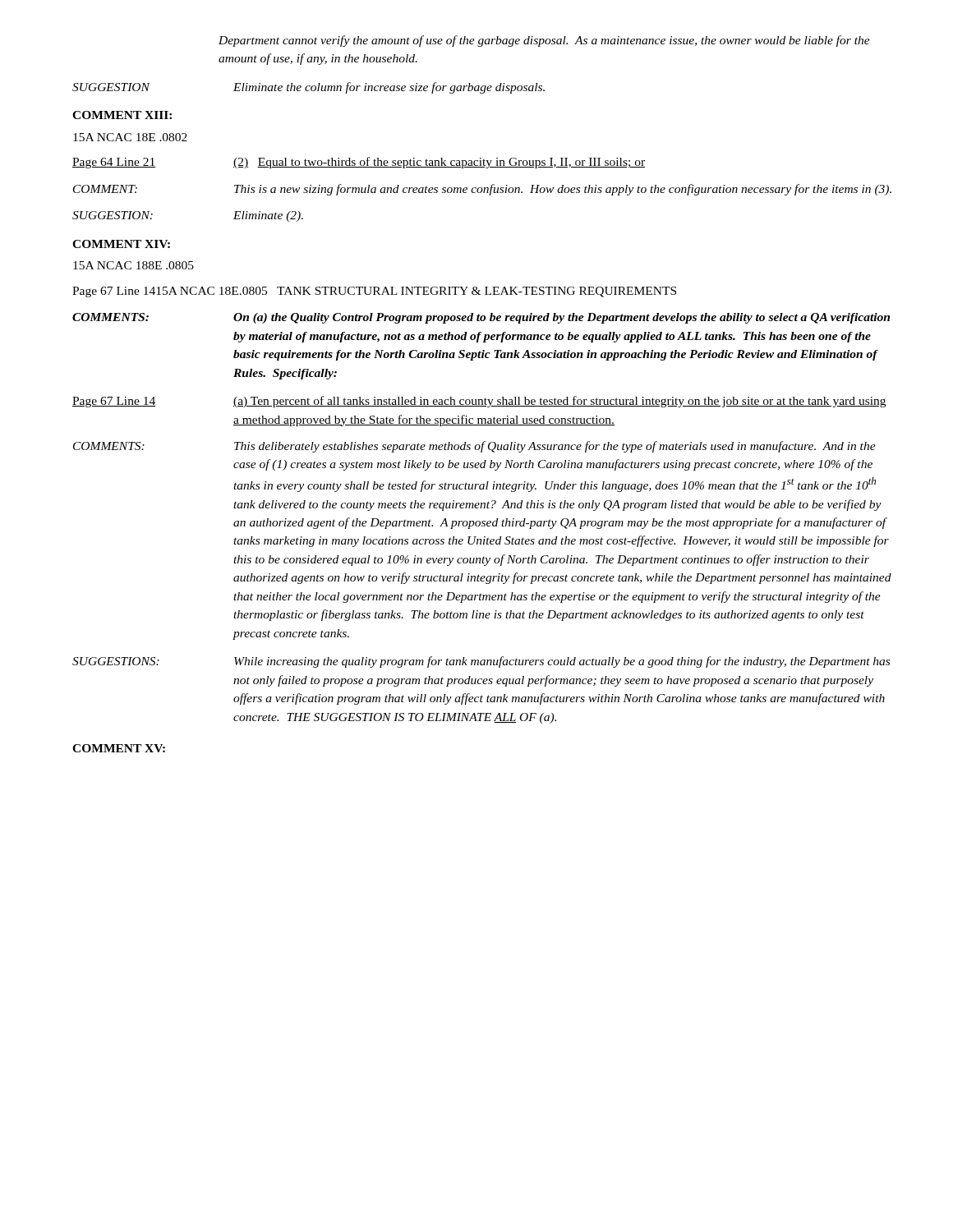Select the text that says "SUGGESTION: Eliminate (2)."
This screenshot has width=953, height=1232.
pyautogui.click(x=109, y=216)
